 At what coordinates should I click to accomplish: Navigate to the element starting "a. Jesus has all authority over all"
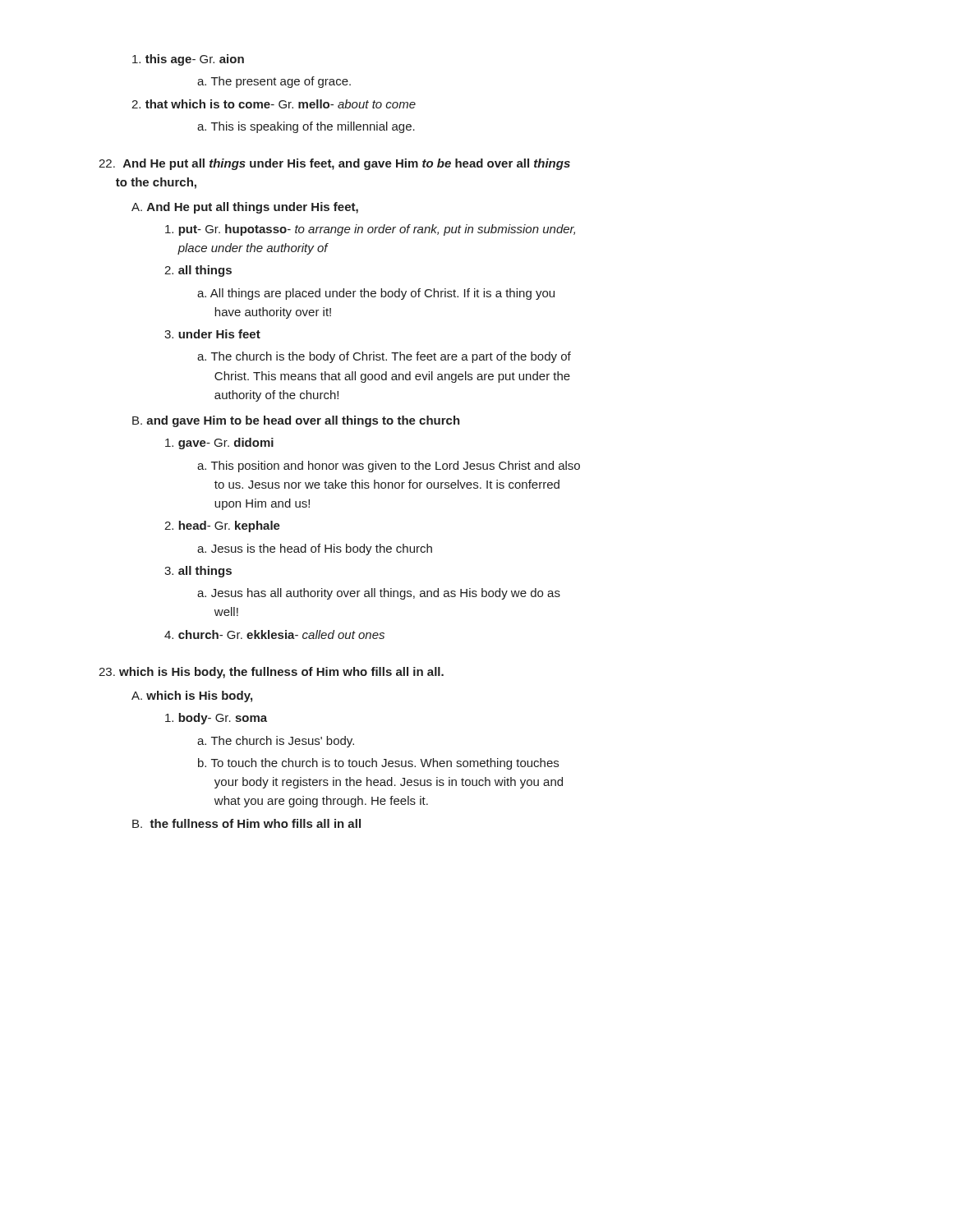point(379,602)
